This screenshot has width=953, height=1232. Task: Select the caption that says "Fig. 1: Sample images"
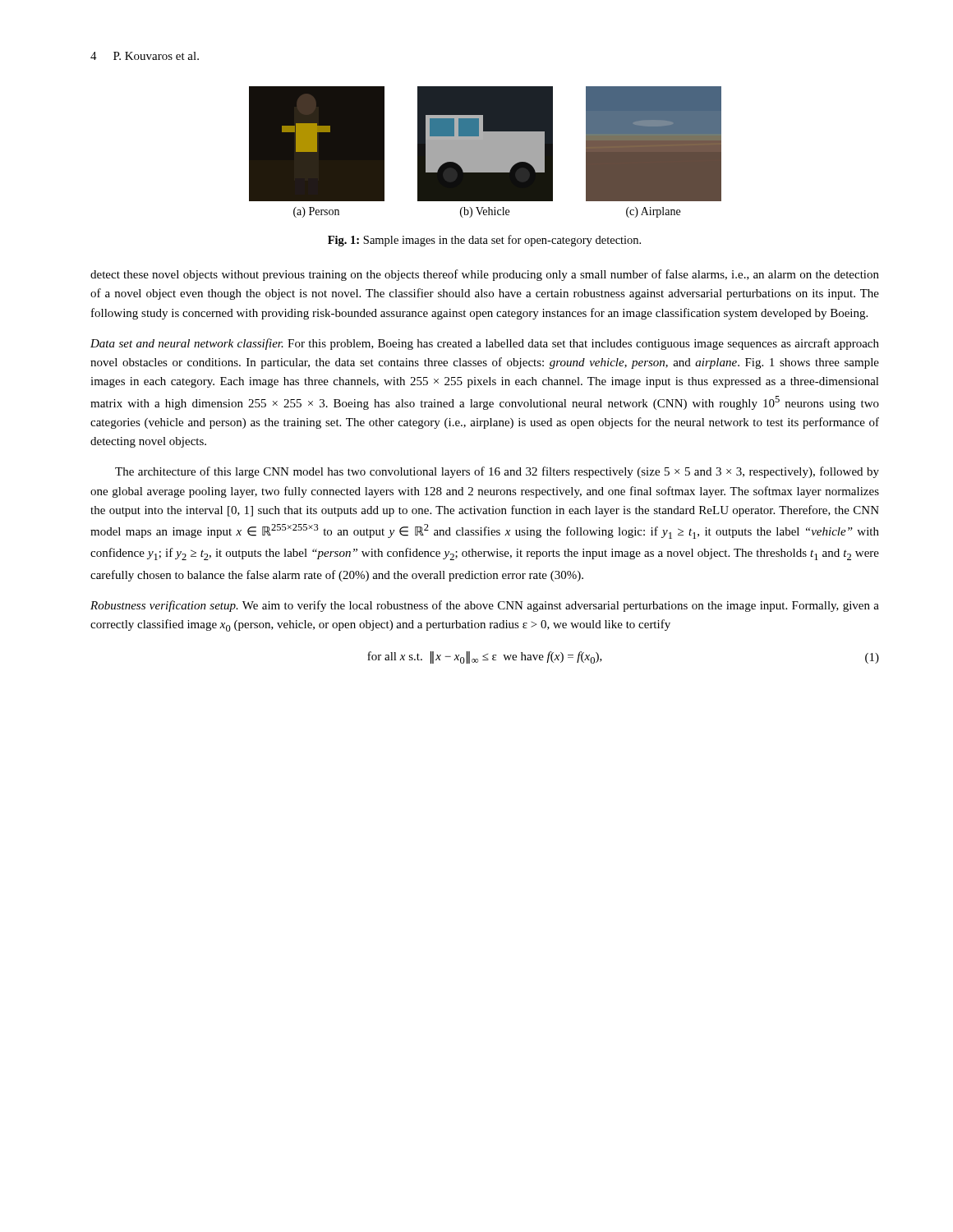click(x=485, y=240)
